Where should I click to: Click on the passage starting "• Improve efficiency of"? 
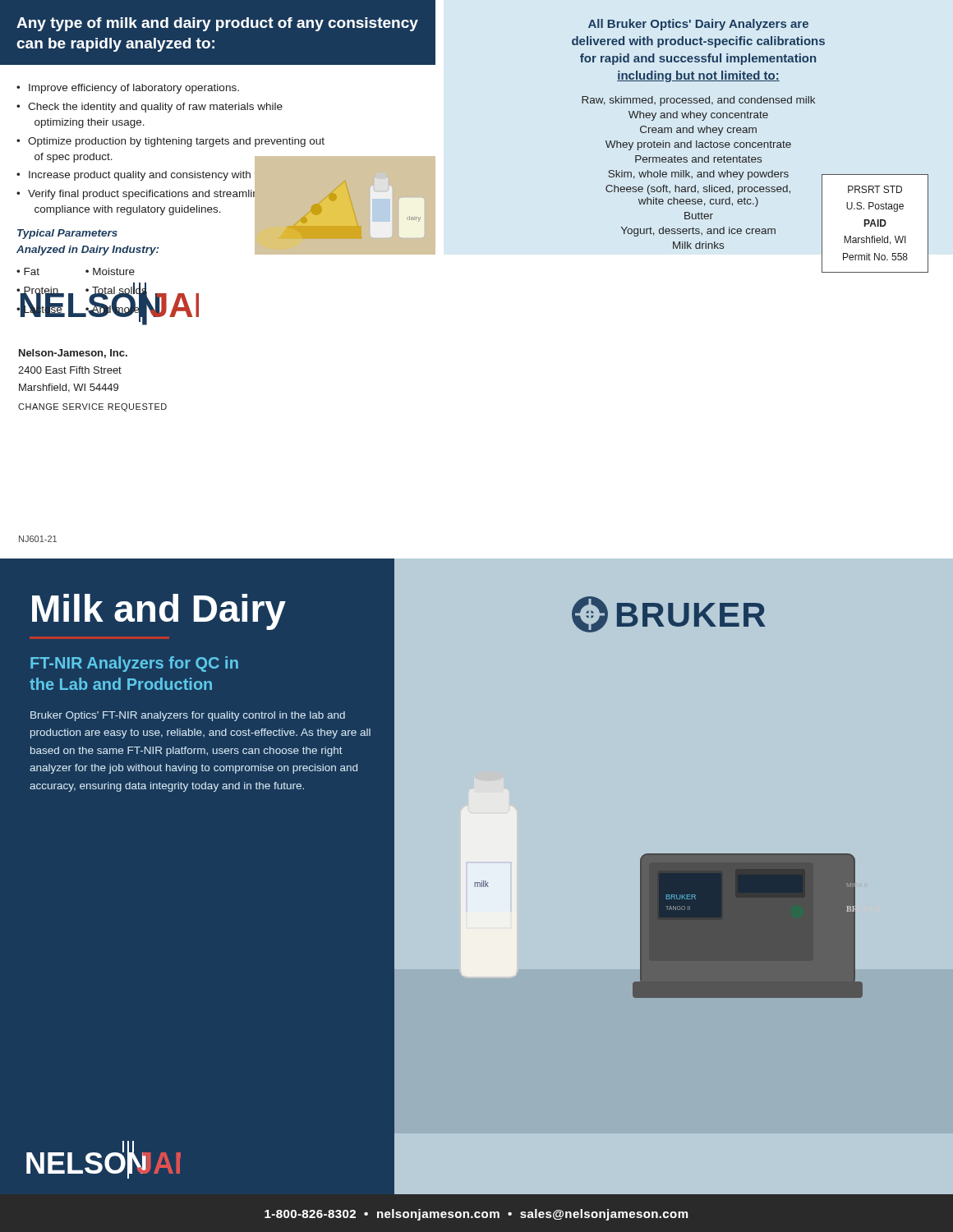[x=128, y=88]
